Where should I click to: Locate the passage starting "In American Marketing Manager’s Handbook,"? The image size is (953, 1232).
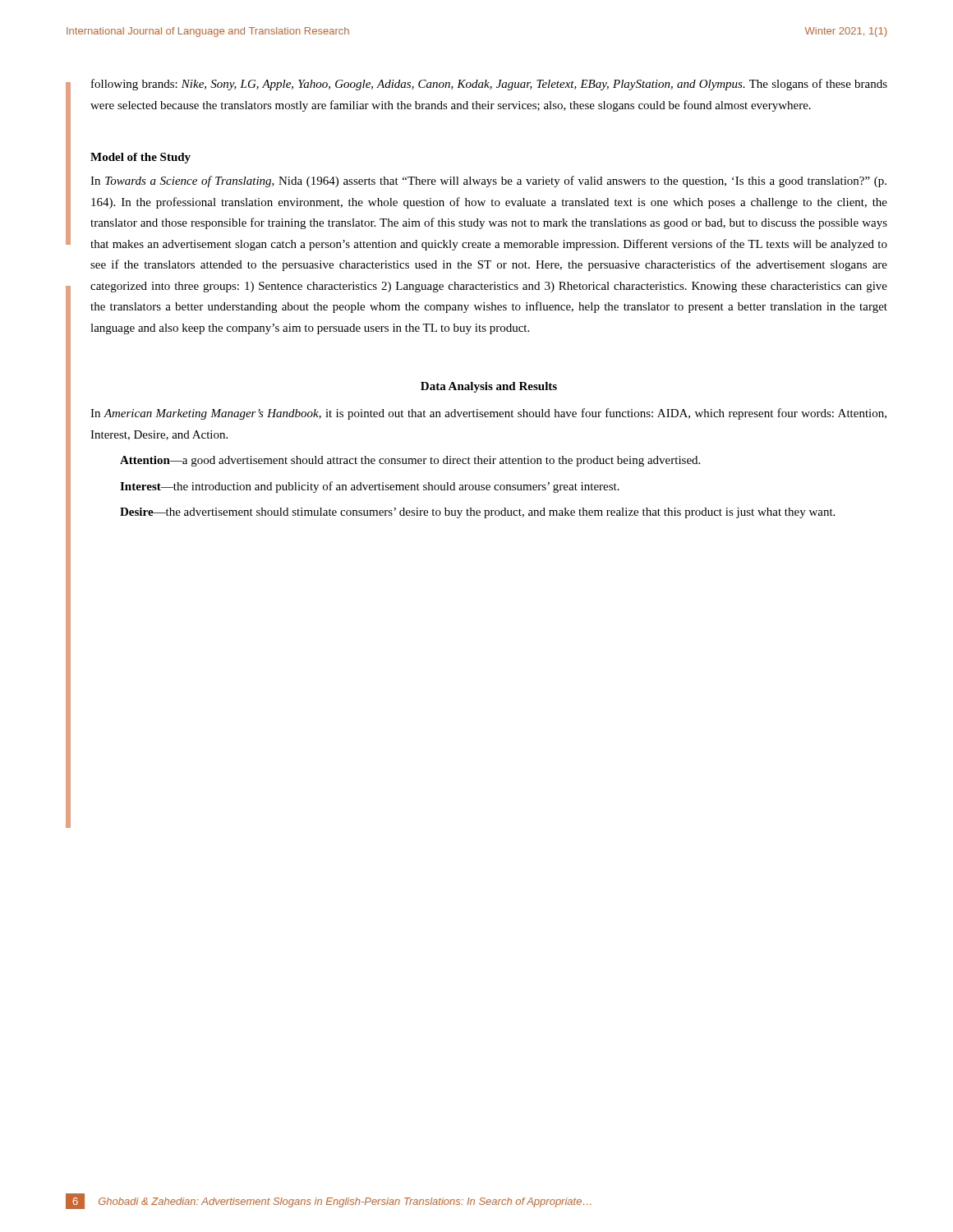489,424
